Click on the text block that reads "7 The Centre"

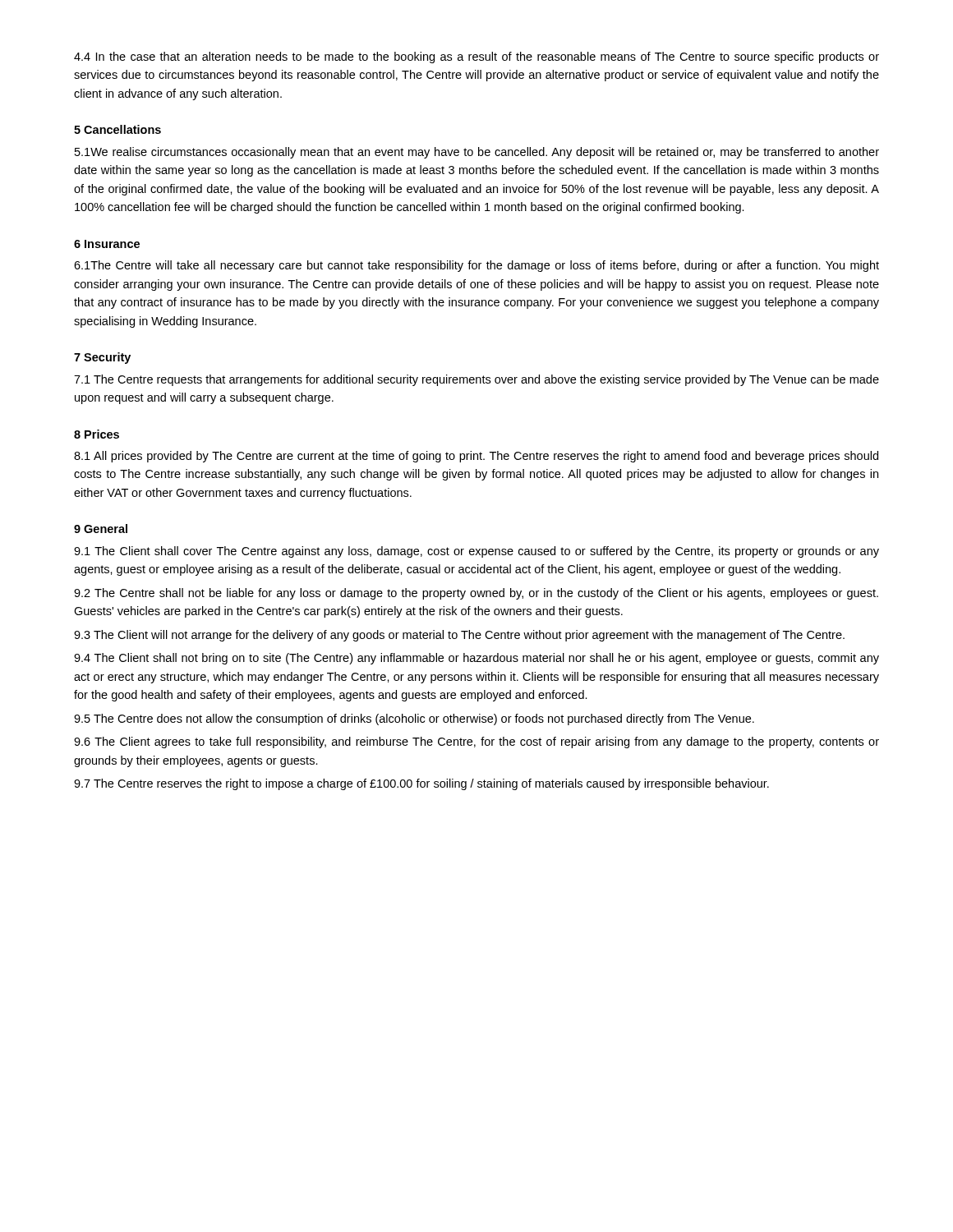click(422, 784)
